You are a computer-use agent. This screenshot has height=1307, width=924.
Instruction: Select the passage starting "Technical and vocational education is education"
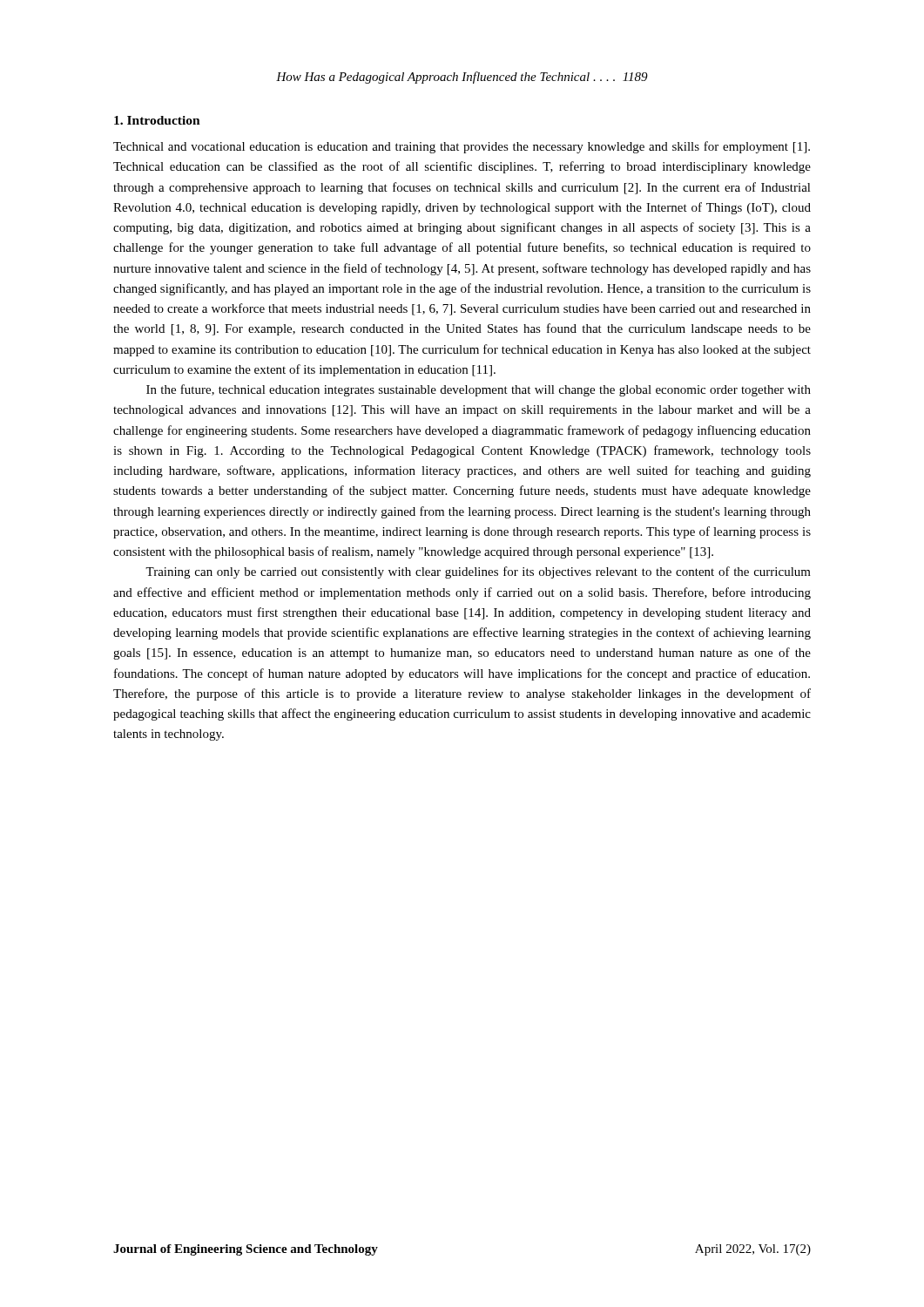[x=462, y=441]
